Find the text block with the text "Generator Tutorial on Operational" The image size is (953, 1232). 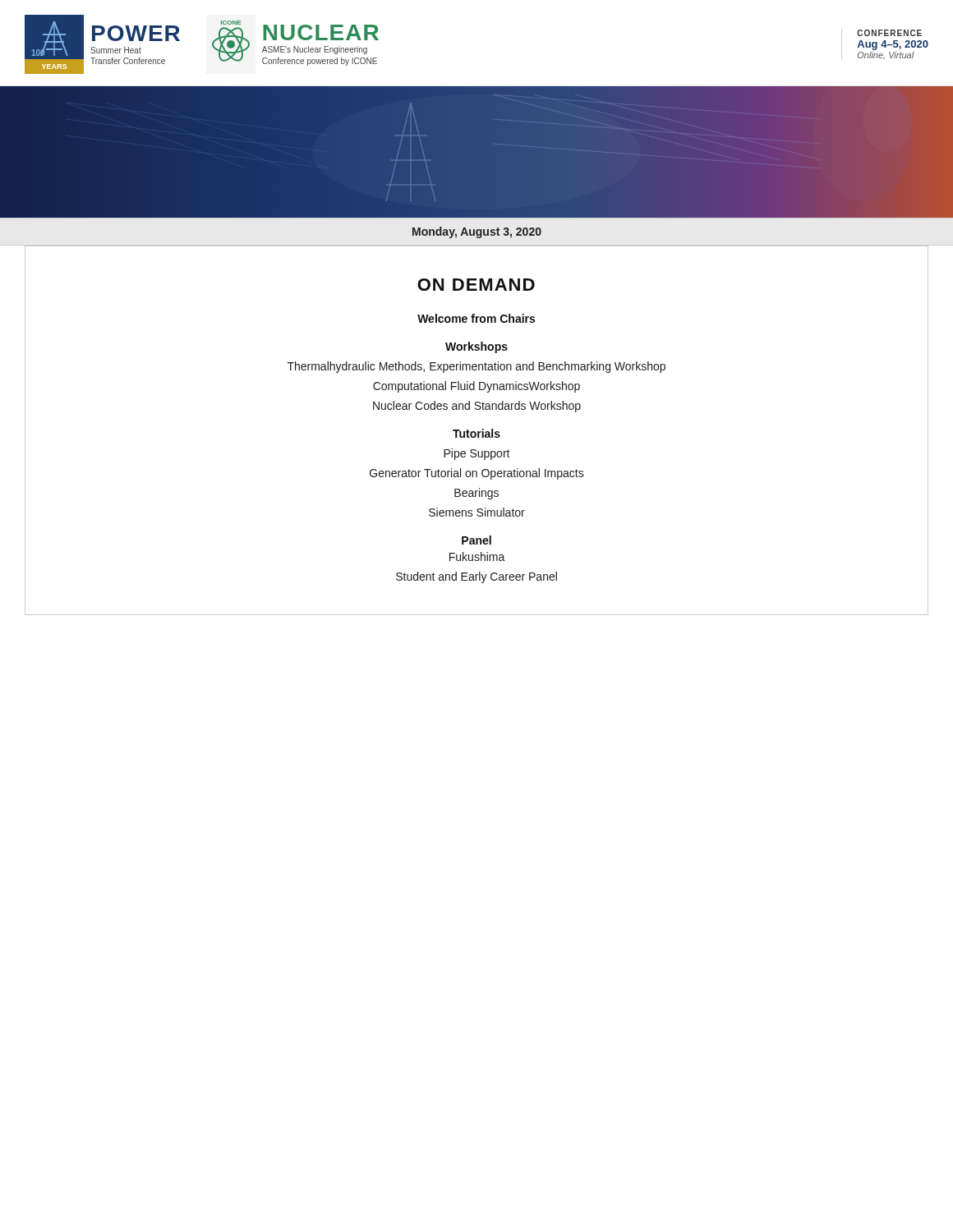click(476, 473)
